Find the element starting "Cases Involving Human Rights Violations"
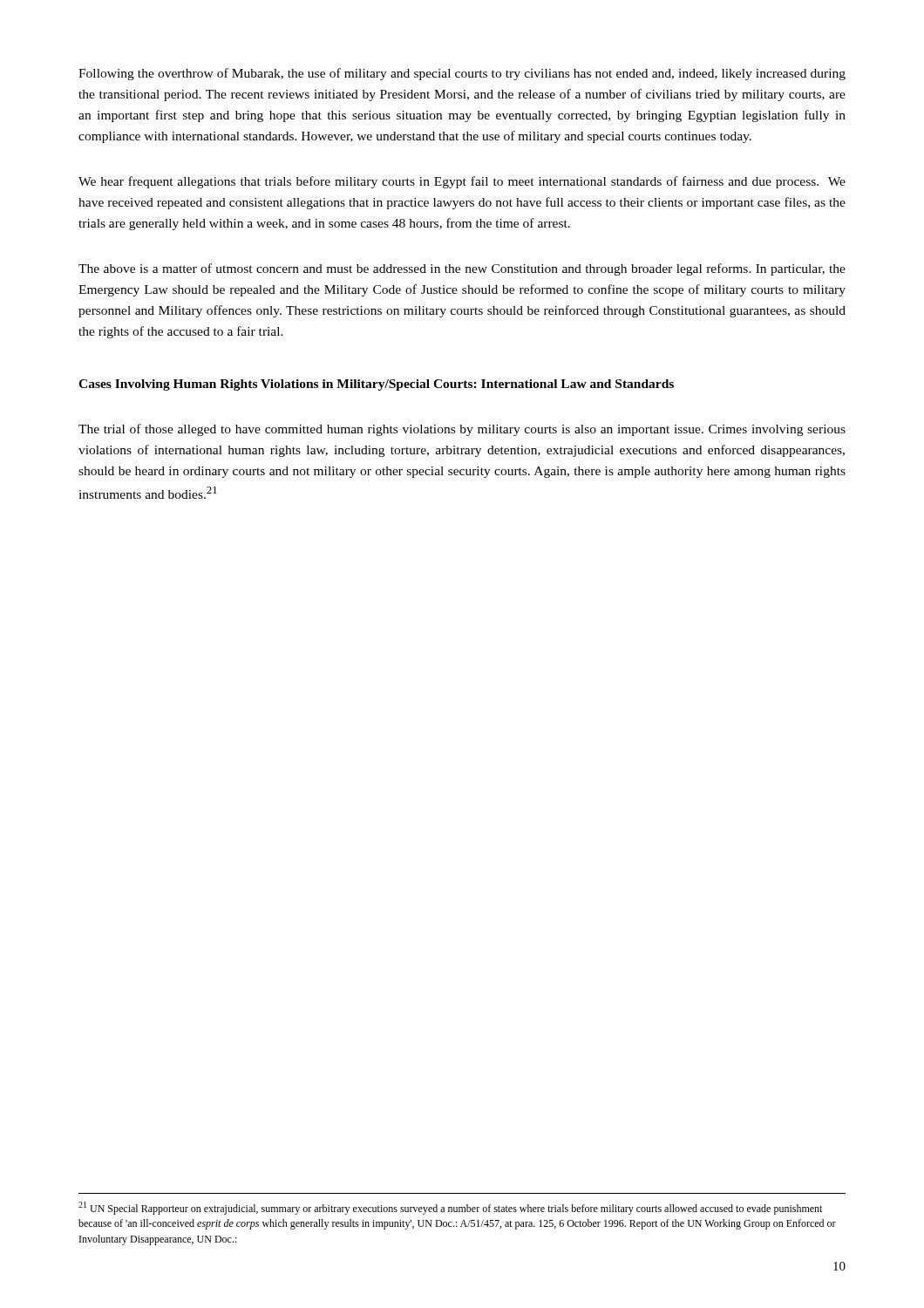The width and height of the screenshot is (924, 1308). pos(376,383)
